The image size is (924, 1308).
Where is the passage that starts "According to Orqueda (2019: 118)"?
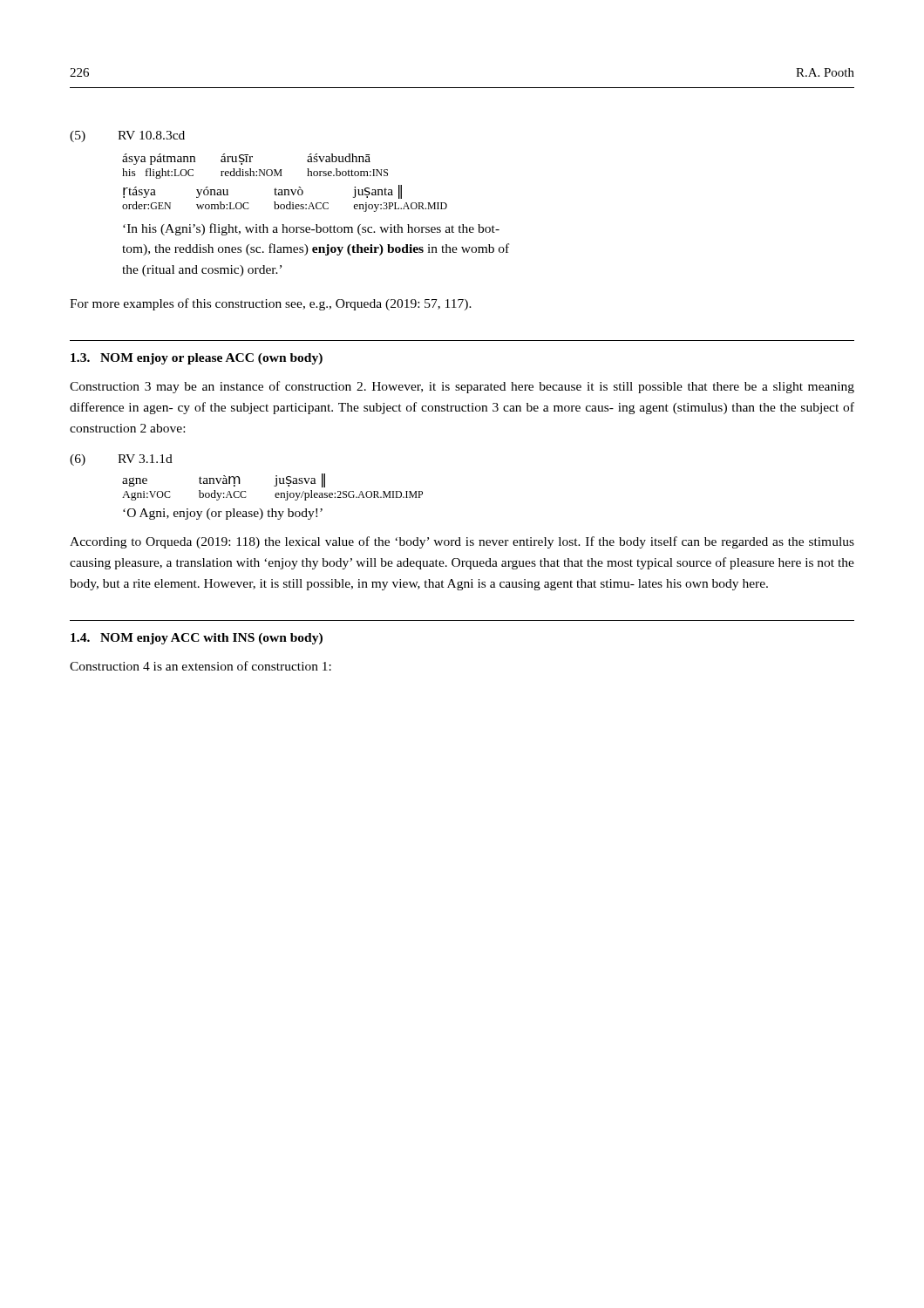point(462,562)
